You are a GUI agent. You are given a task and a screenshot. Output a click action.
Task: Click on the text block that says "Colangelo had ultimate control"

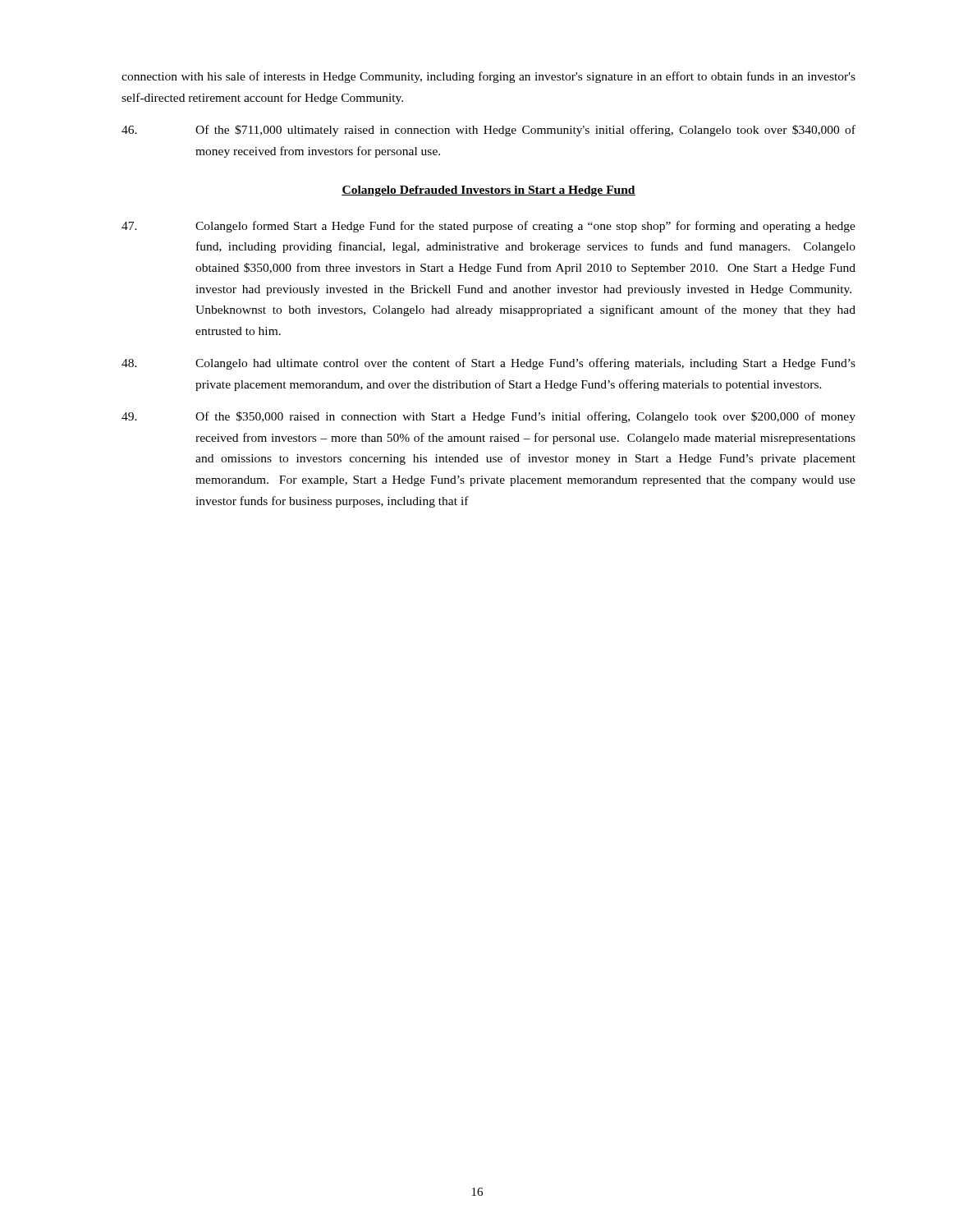click(x=488, y=373)
